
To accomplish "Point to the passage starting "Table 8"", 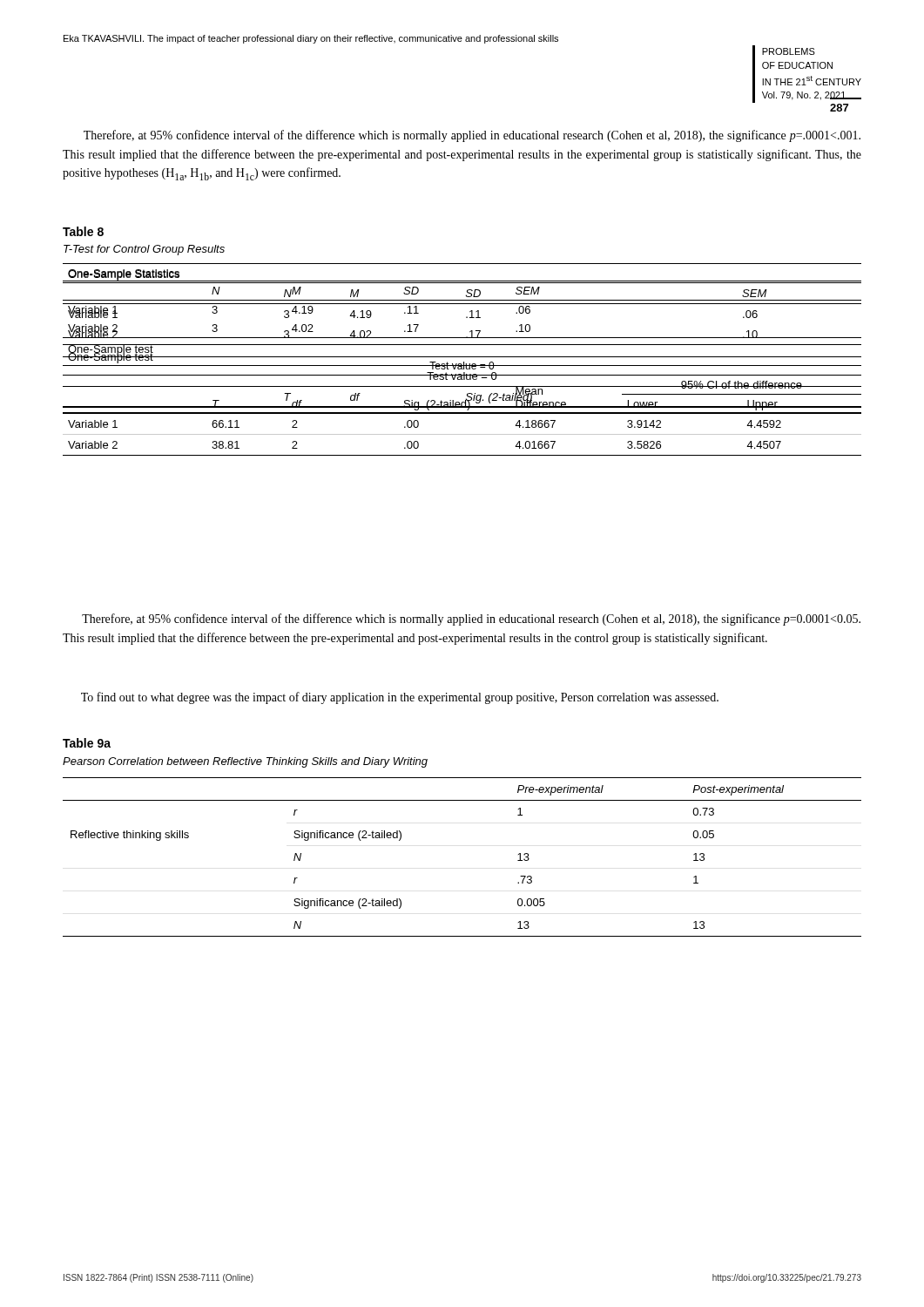I will click(x=83, y=232).
